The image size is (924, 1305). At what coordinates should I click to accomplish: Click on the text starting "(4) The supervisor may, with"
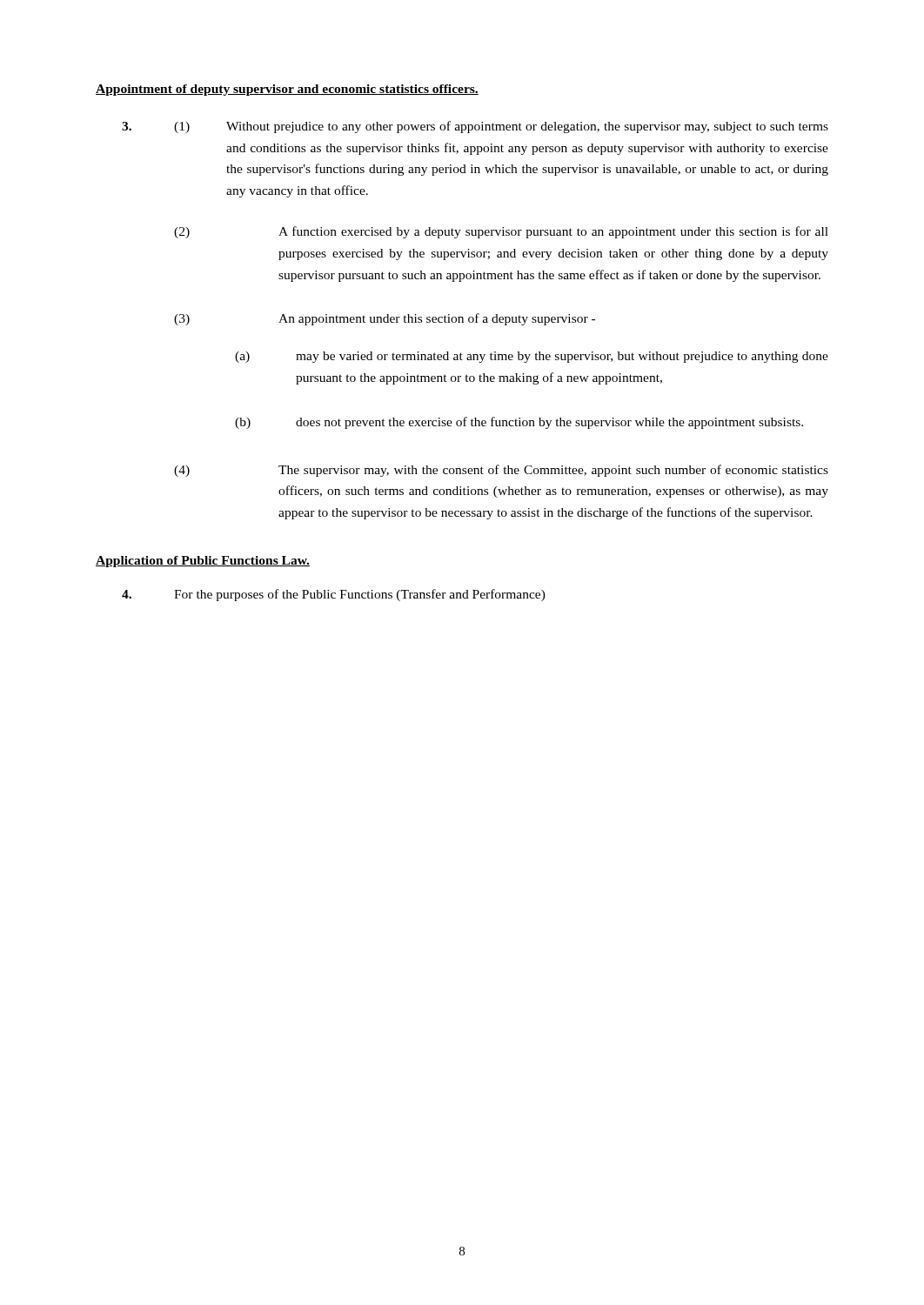462,491
